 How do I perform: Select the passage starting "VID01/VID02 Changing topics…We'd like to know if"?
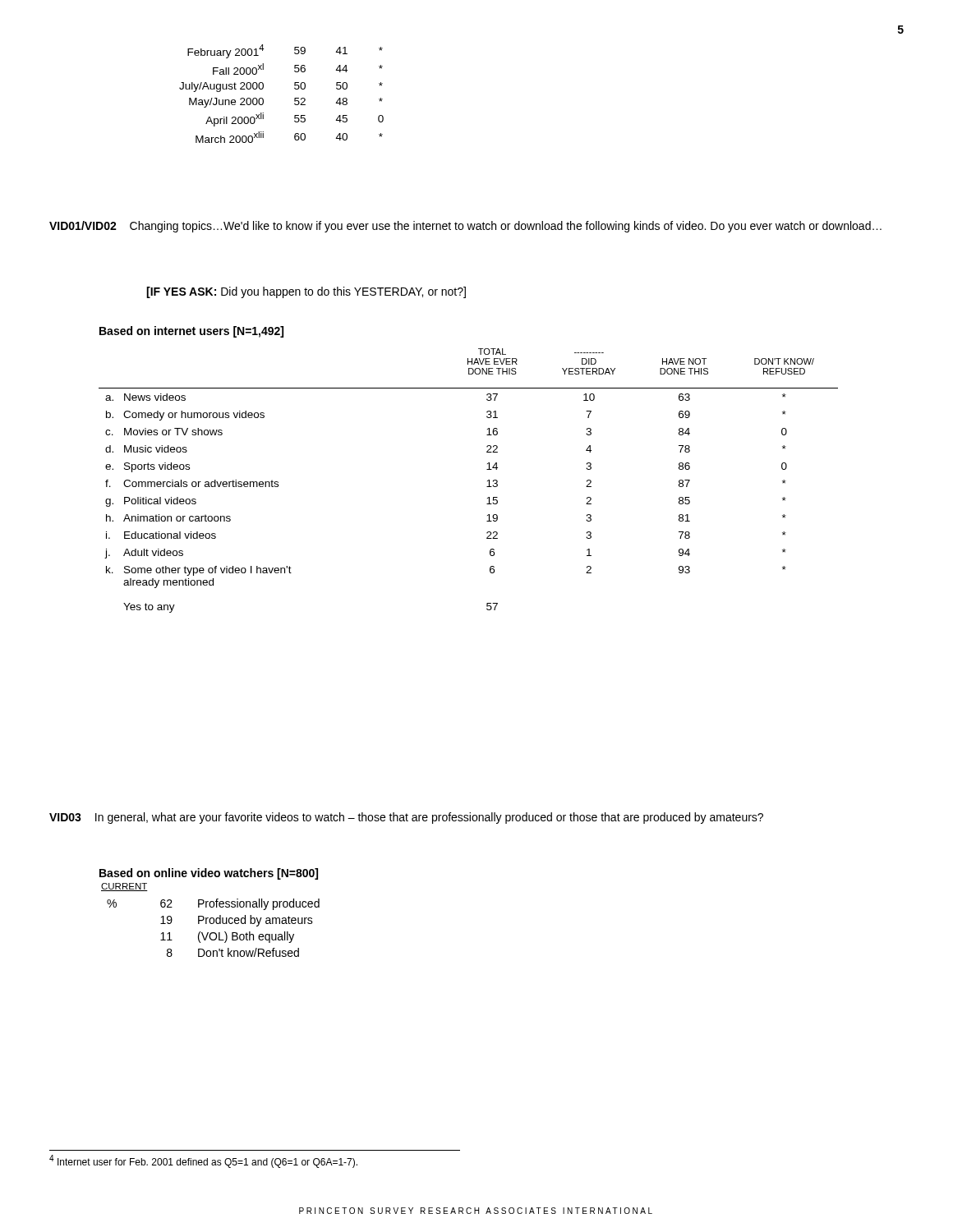click(x=466, y=226)
